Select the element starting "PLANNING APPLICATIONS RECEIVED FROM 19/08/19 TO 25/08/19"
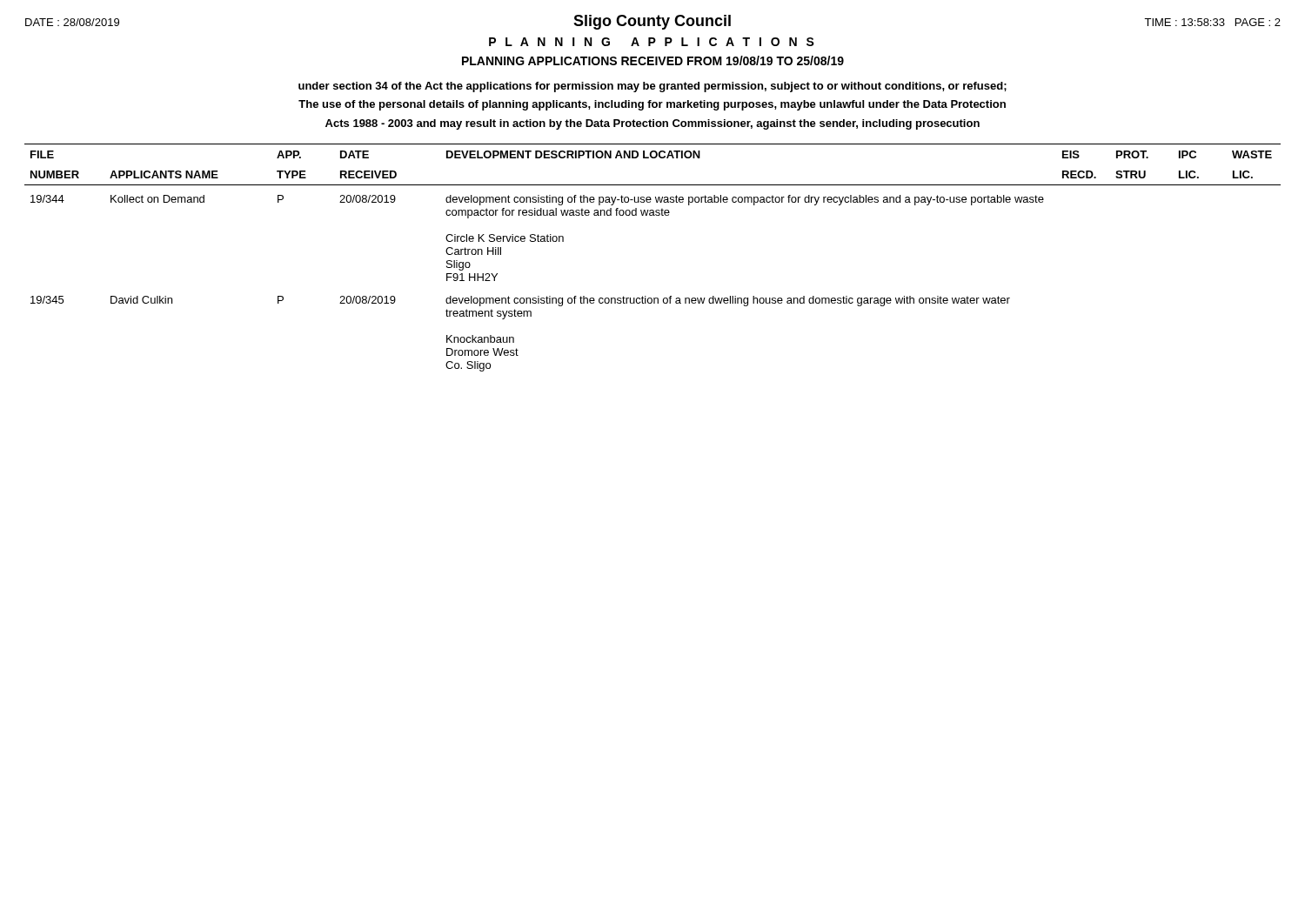Image resolution: width=1305 pixels, height=924 pixels. coord(652,61)
